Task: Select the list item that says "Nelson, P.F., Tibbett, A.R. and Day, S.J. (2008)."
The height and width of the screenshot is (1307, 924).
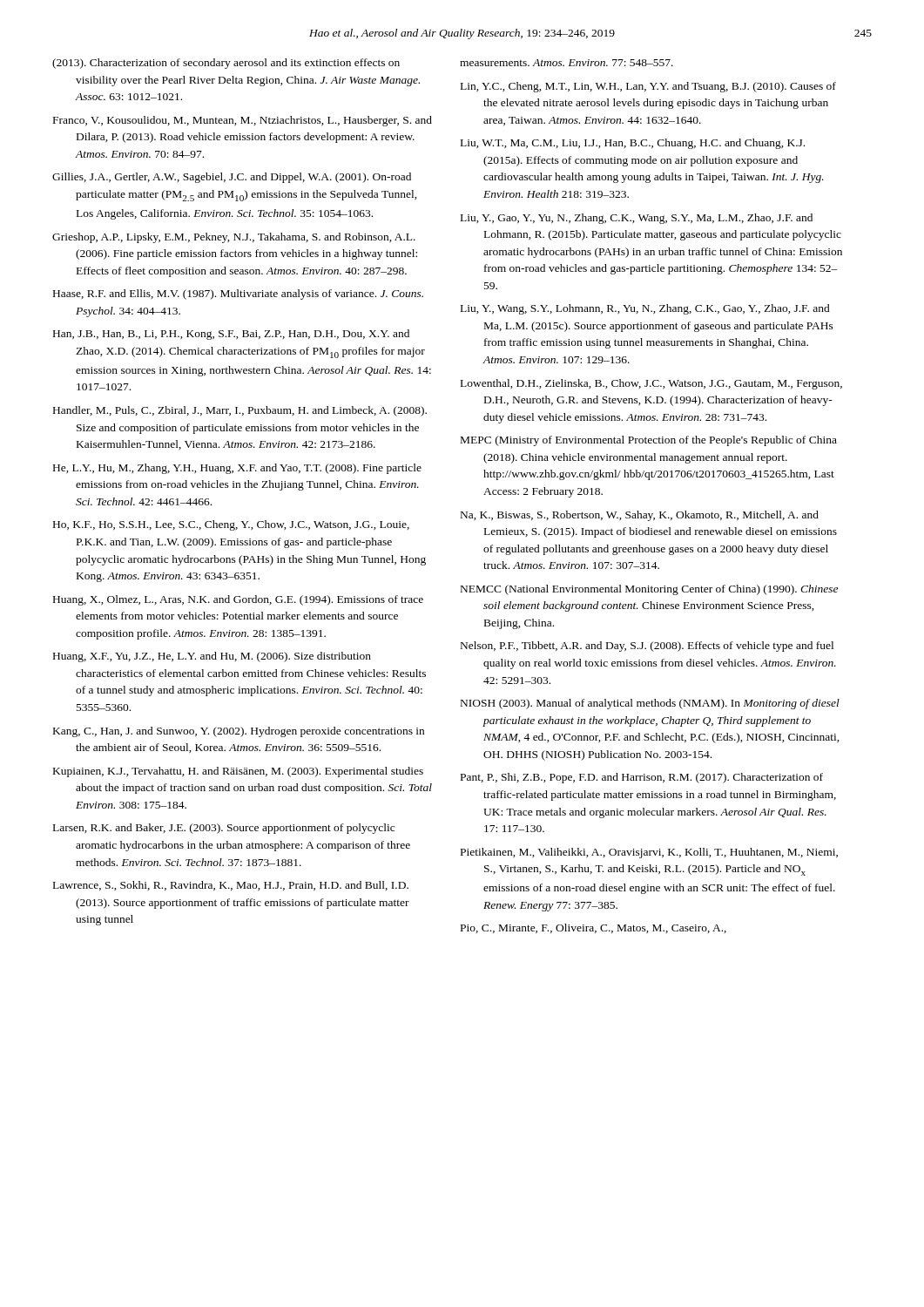Action: pos(648,663)
